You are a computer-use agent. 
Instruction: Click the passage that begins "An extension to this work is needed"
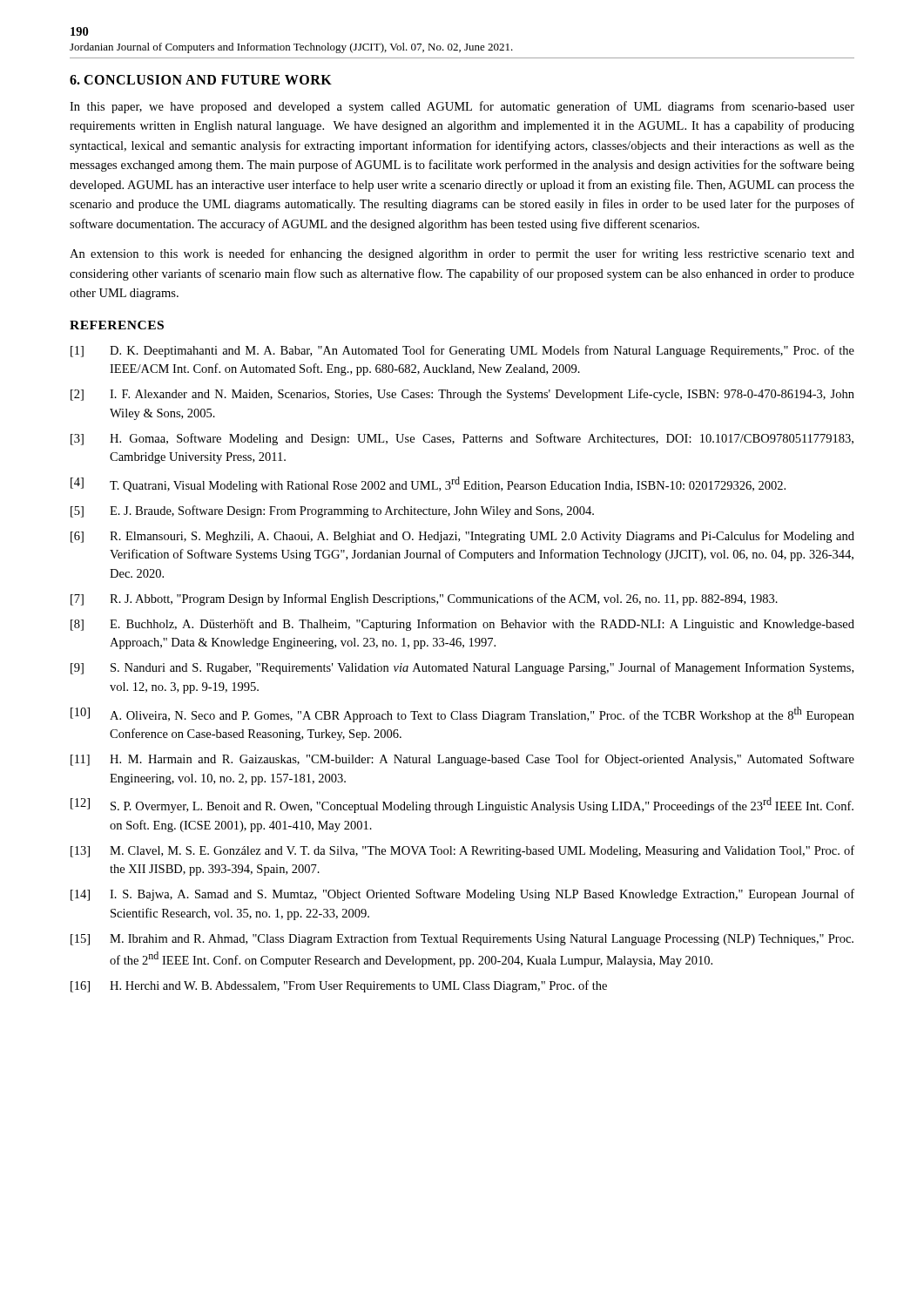pos(462,273)
